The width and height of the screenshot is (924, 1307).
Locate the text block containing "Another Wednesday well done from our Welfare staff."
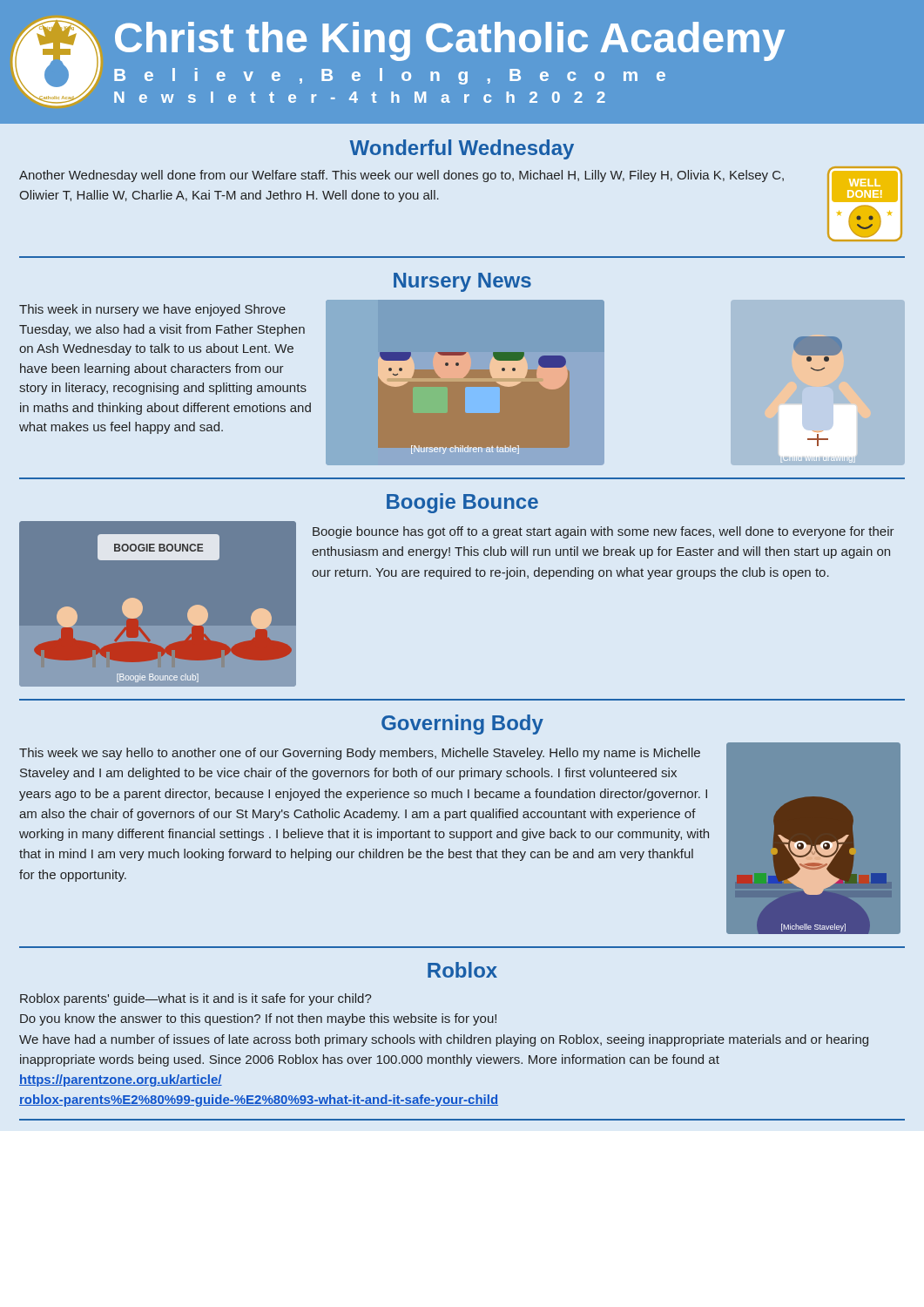402,184
